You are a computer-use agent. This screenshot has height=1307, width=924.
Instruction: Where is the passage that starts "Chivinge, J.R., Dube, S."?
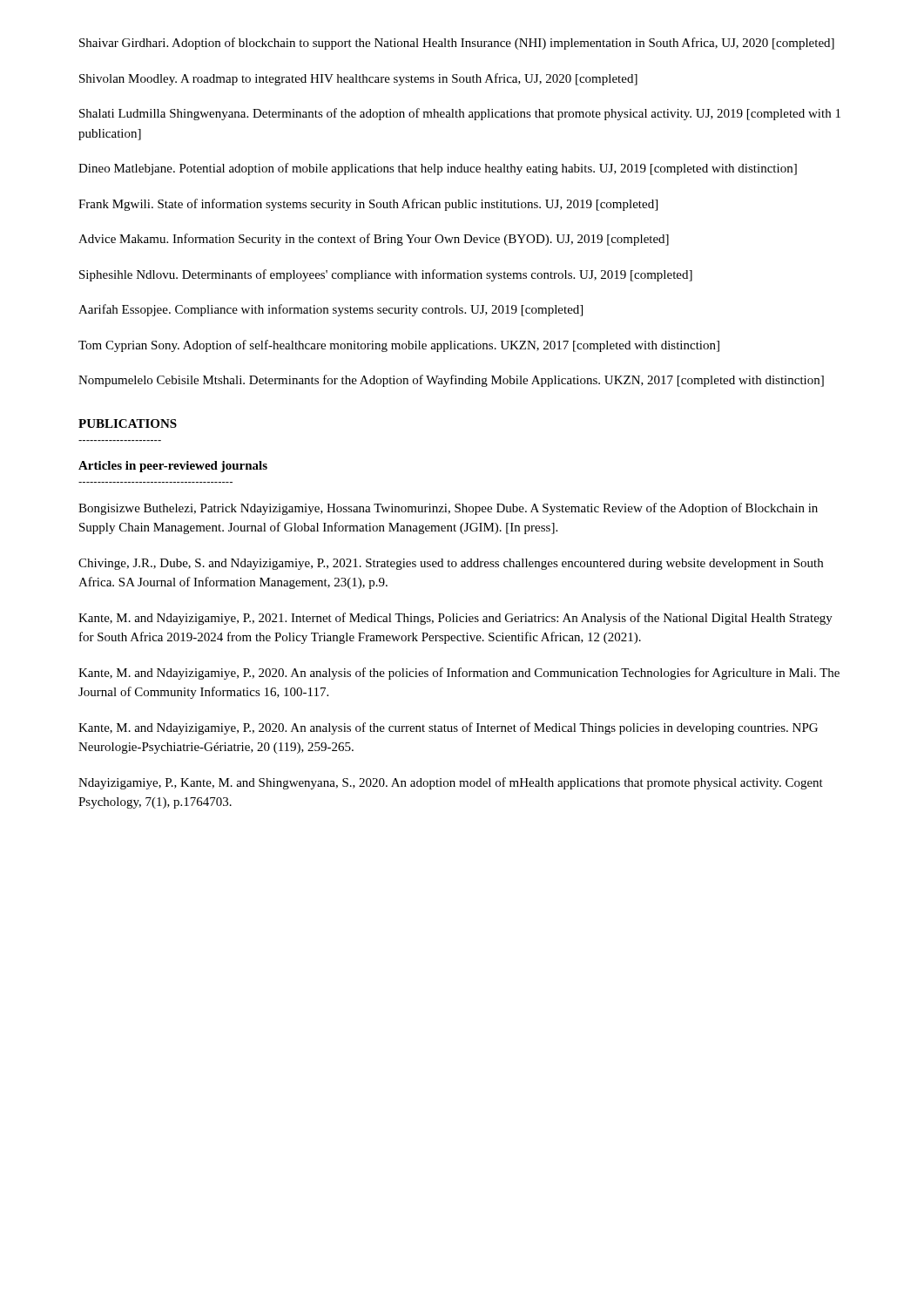451,572
